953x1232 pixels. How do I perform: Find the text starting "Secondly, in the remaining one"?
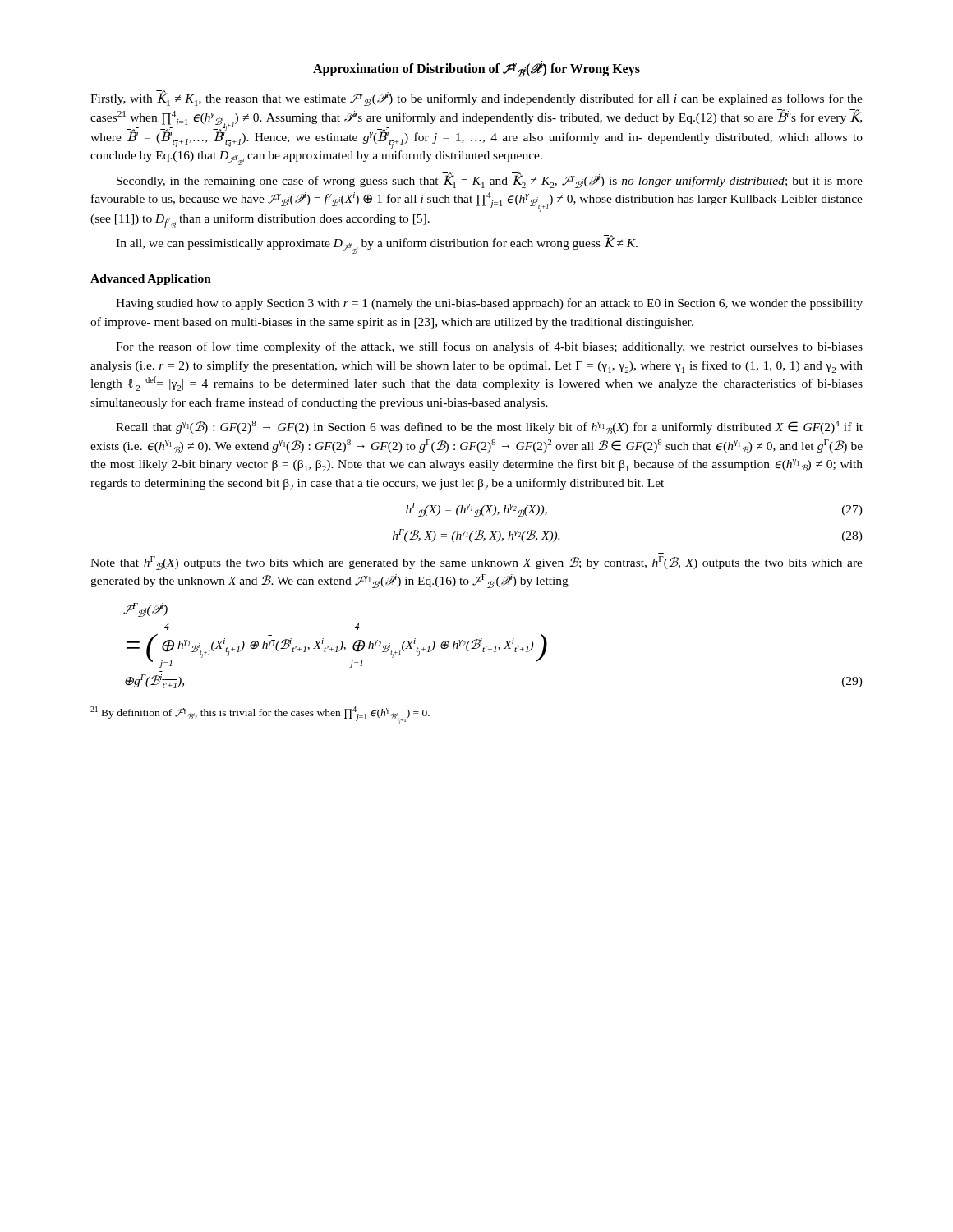[x=476, y=200]
